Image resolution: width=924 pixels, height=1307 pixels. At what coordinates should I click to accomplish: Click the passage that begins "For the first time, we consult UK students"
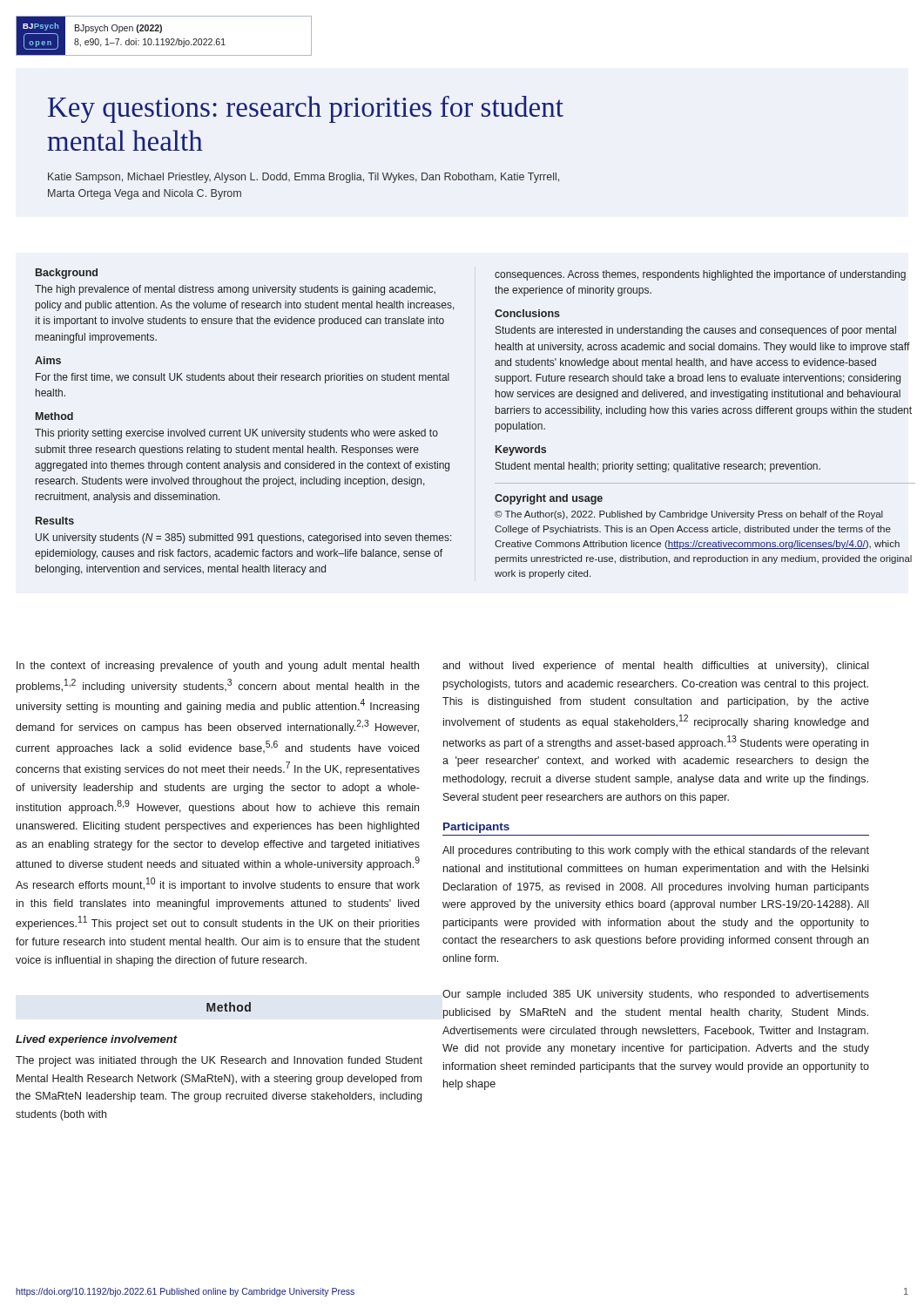tap(242, 385)
